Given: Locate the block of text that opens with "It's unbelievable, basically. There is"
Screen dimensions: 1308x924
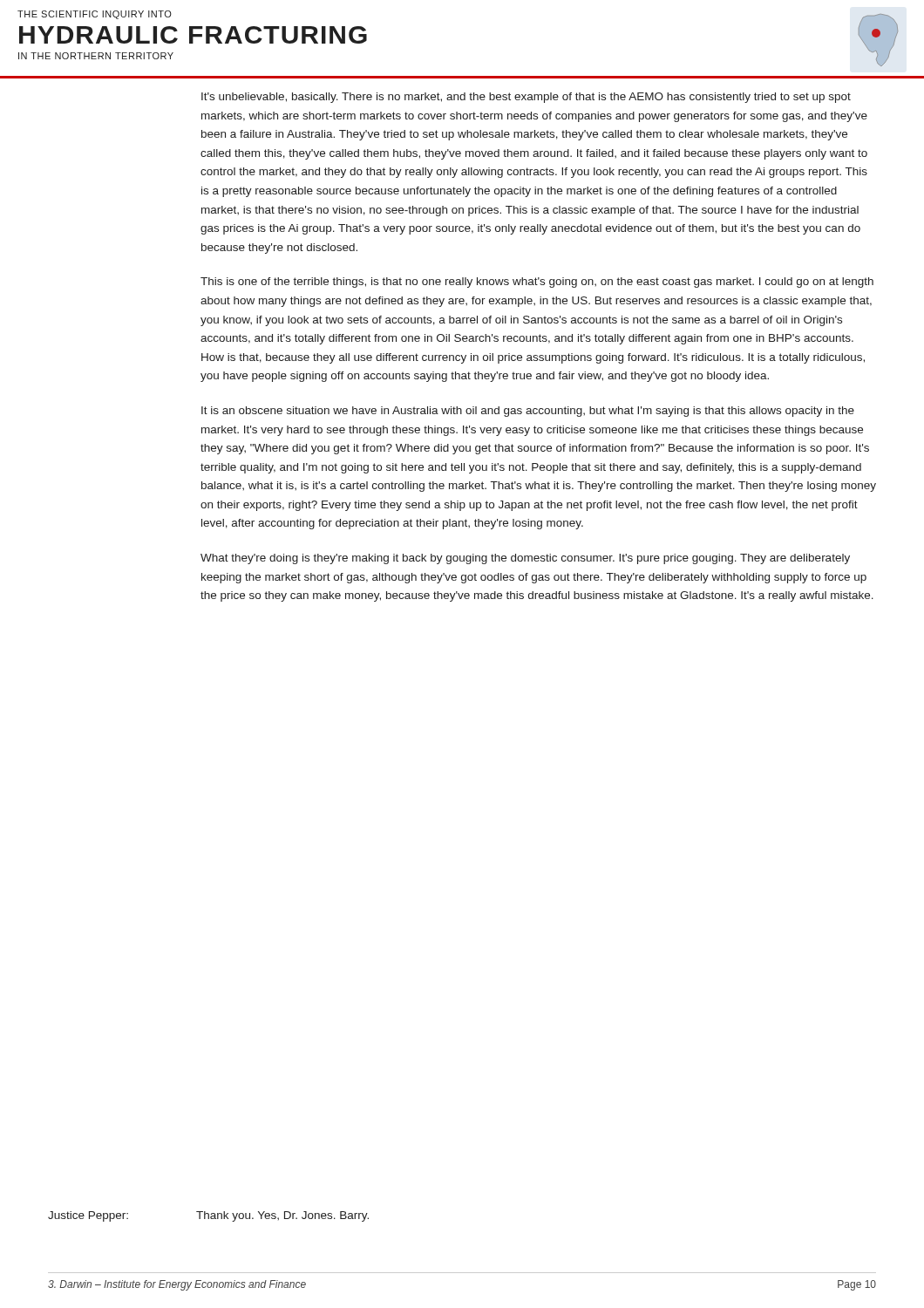Looking at the screenshot, I should (534, 172).
